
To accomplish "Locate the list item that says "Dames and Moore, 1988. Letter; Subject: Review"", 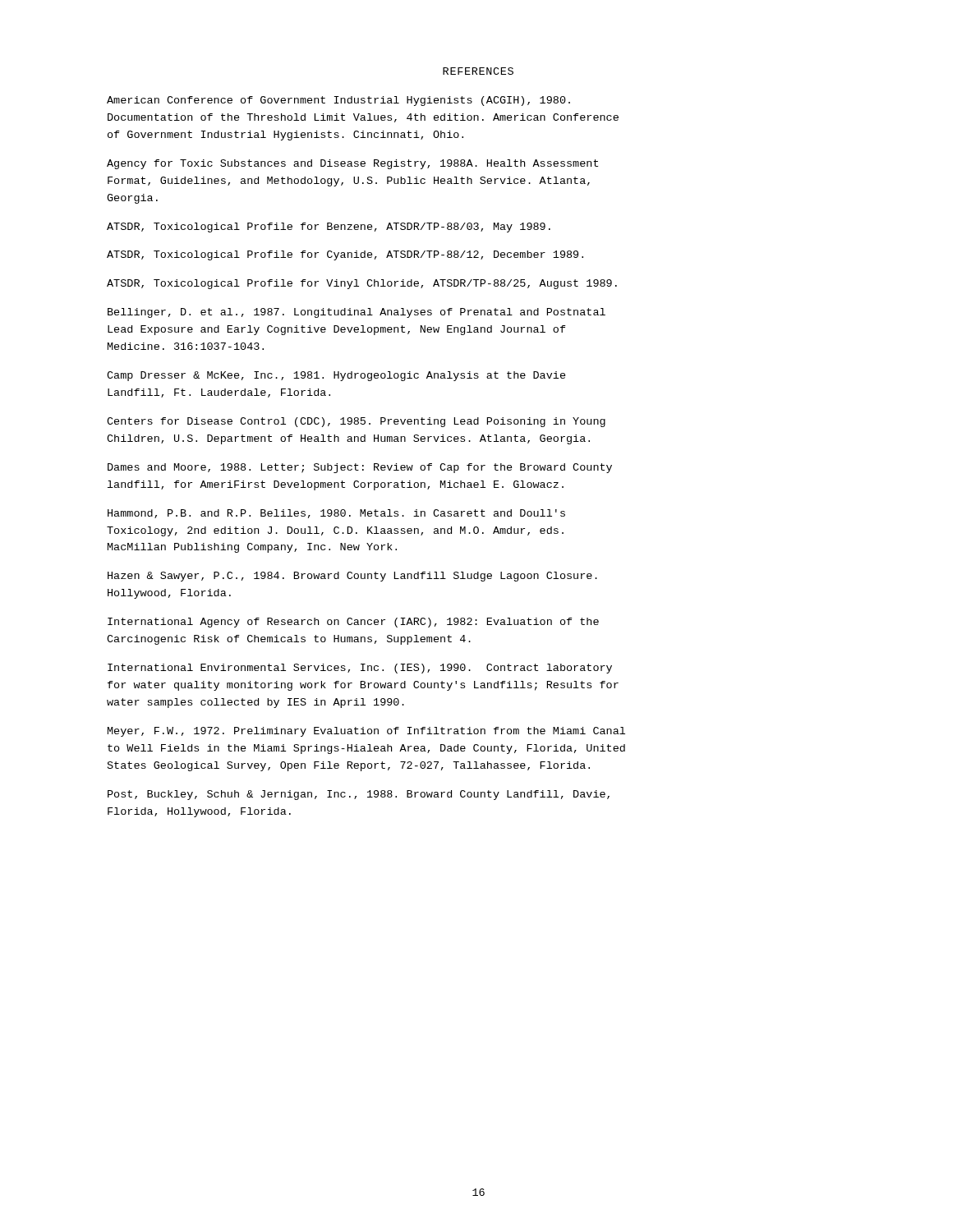I will click(360, 476).
